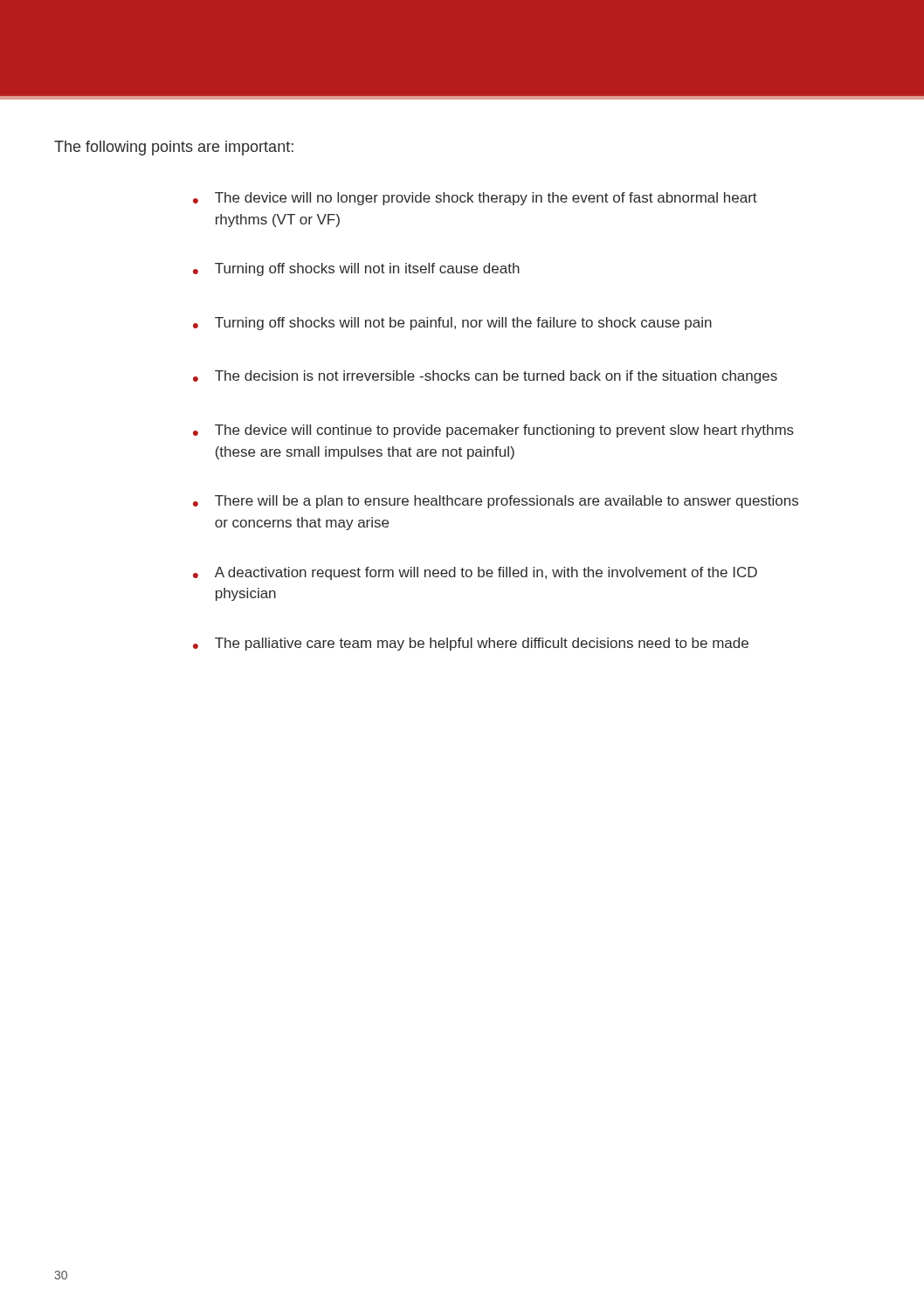
Task: Navigate to the region starting "• A deactivation request form"
Action: click(498, 584)
